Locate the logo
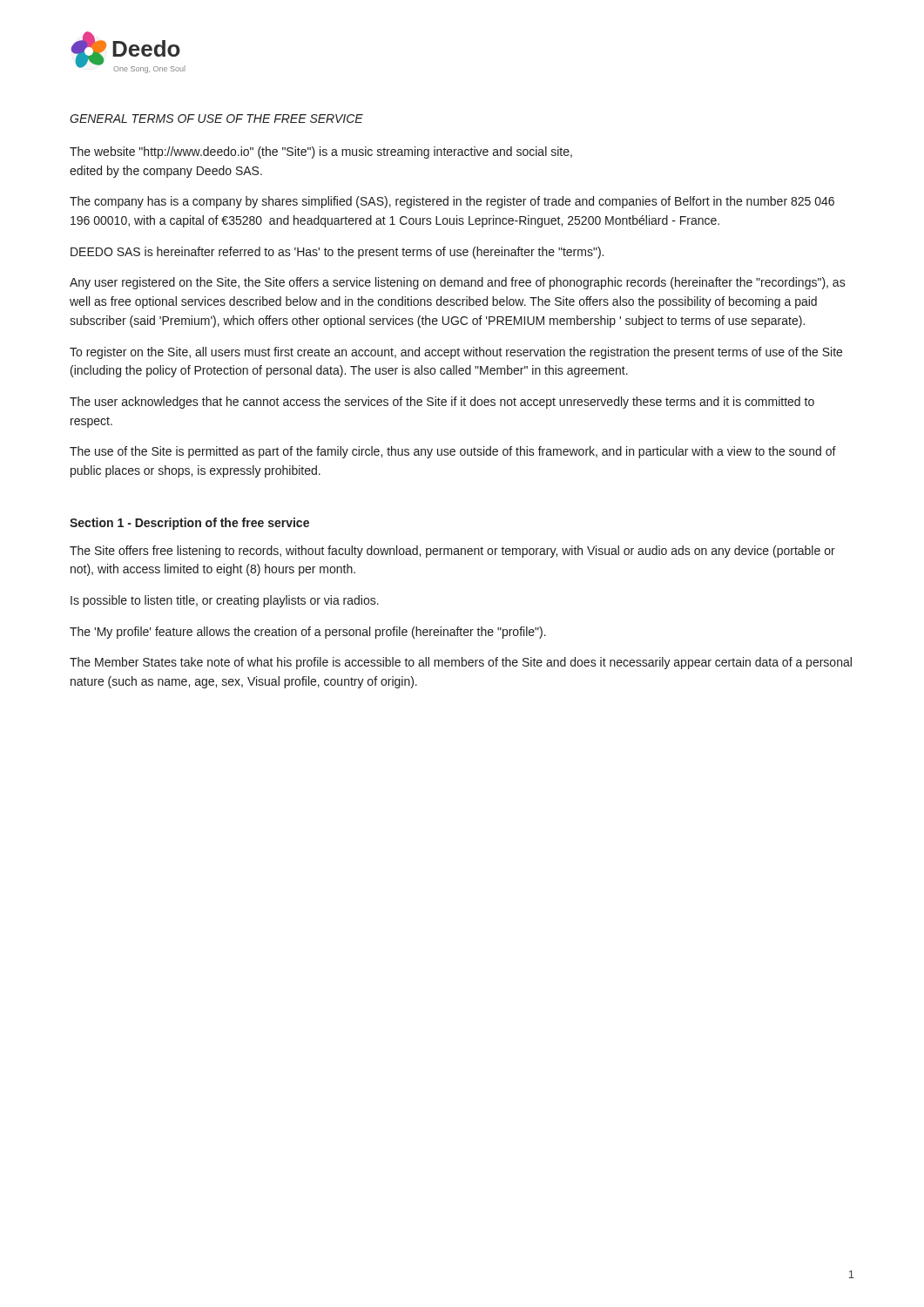Screen dimensions: 1307x924 click(462, 56)
